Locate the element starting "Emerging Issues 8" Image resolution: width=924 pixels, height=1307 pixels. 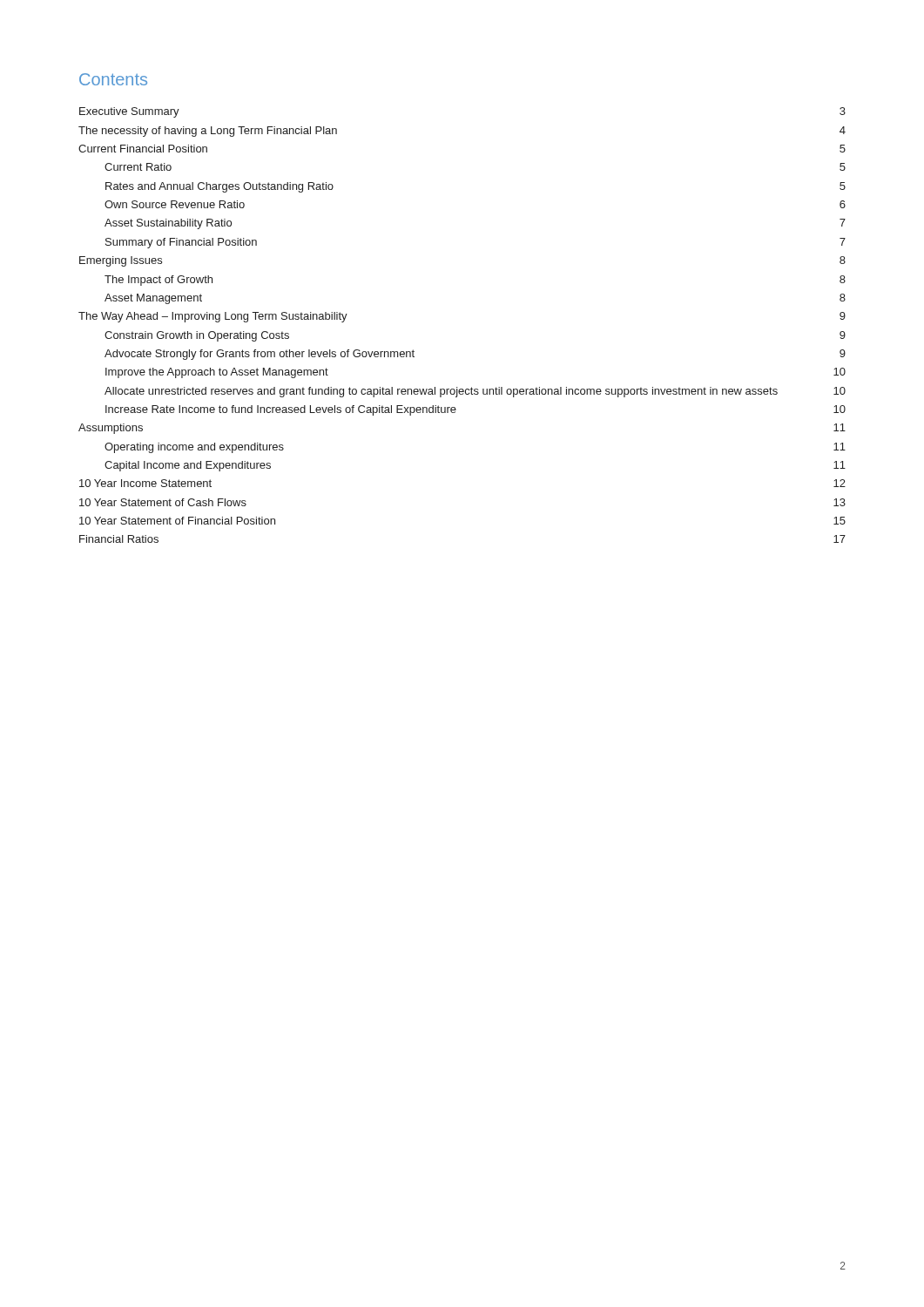(x=116, y=261)
